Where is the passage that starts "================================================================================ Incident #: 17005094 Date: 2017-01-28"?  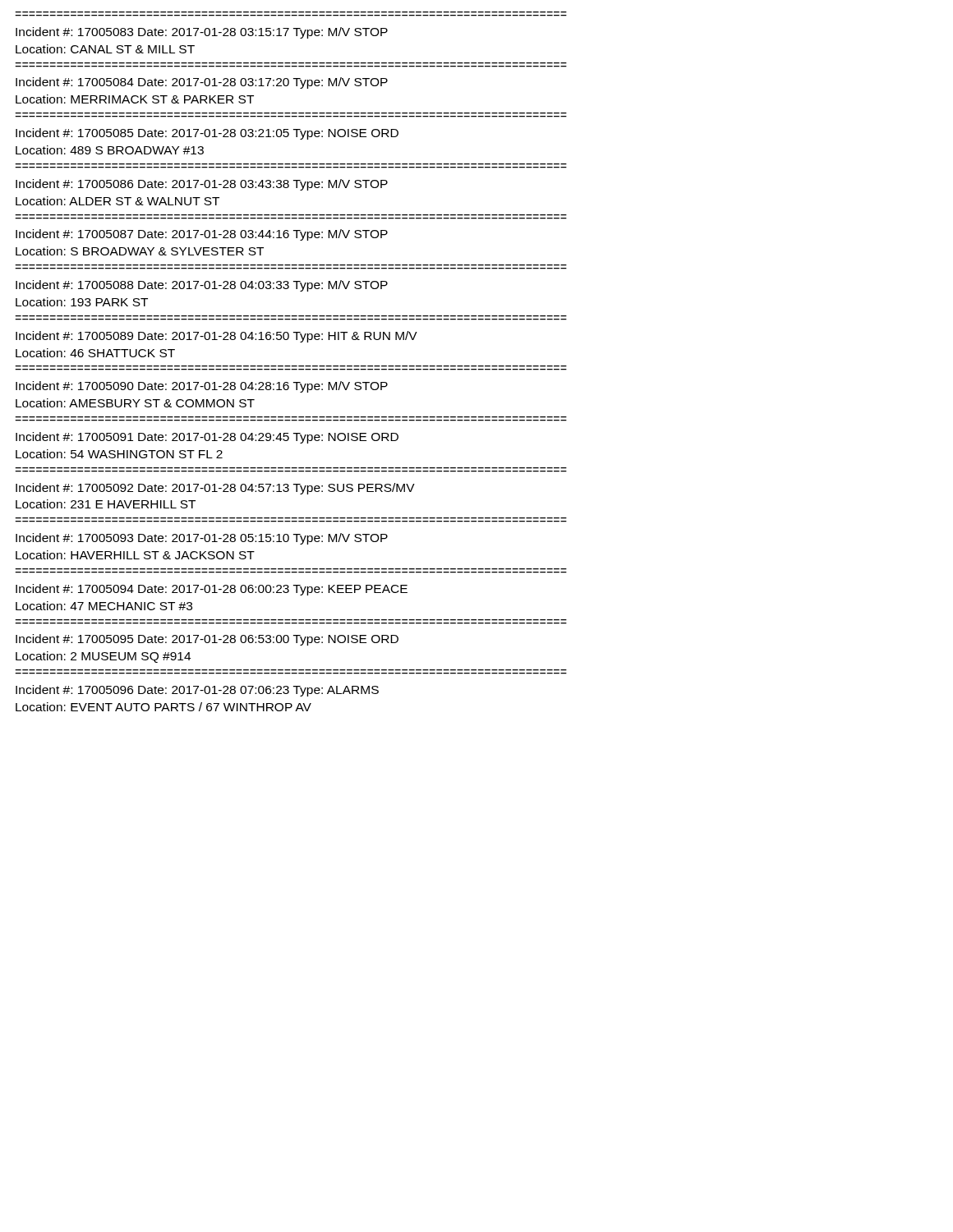pos(212,590)
